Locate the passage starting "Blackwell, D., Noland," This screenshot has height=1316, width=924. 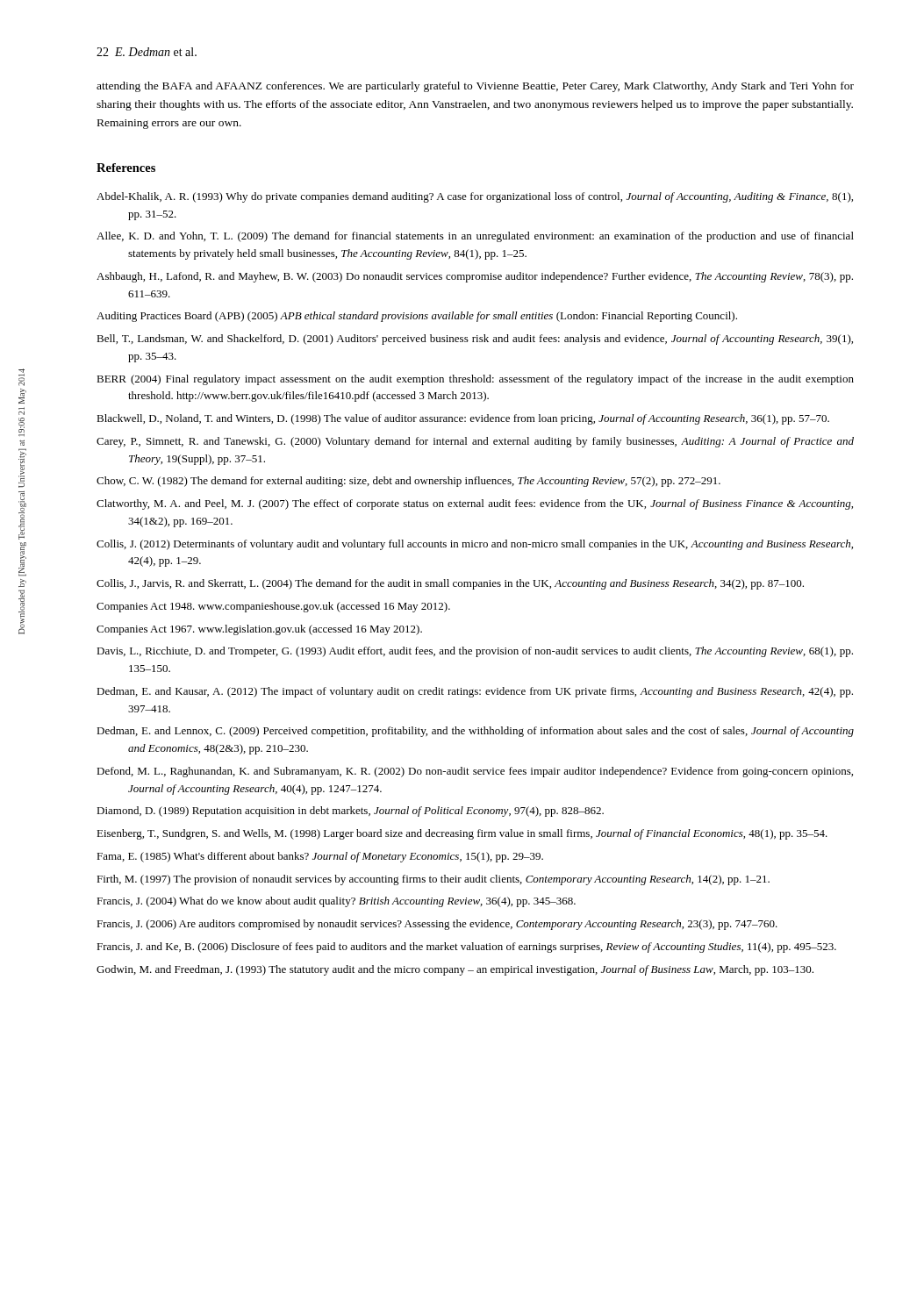pos(463,418)
